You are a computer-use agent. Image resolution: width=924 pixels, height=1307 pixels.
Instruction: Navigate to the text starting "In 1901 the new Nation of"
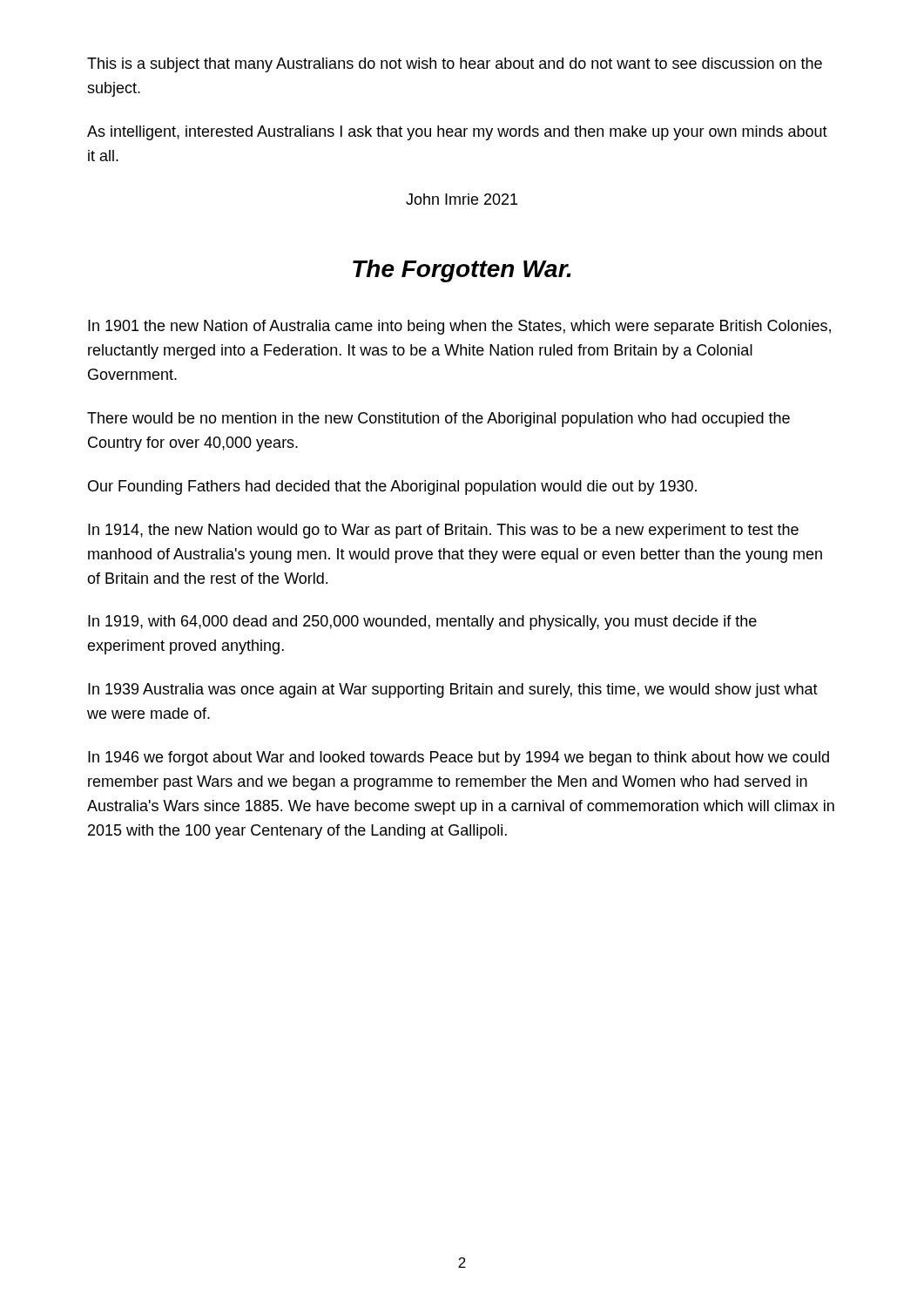tap(460, 351)
